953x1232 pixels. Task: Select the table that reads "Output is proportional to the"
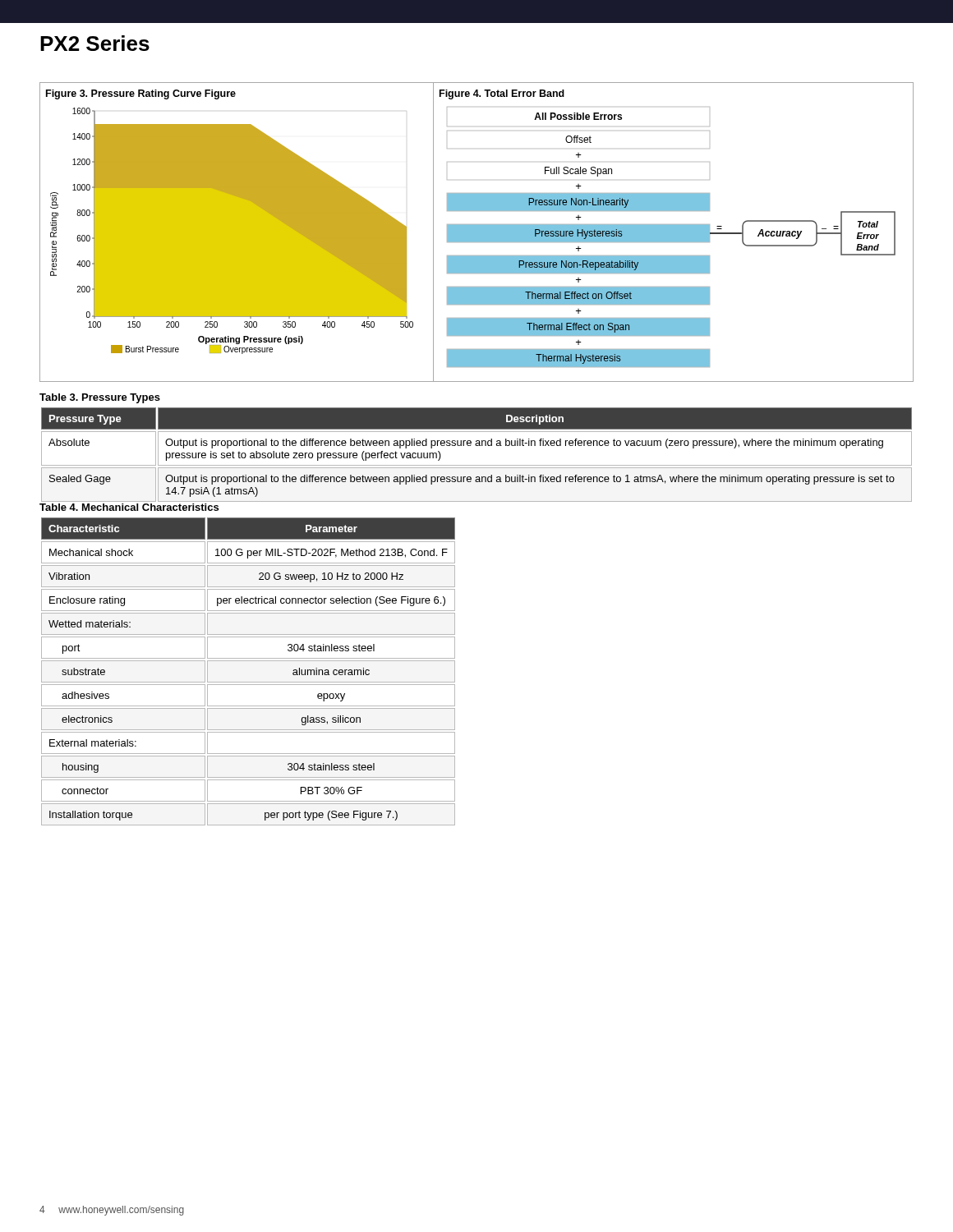coord(476,455)
